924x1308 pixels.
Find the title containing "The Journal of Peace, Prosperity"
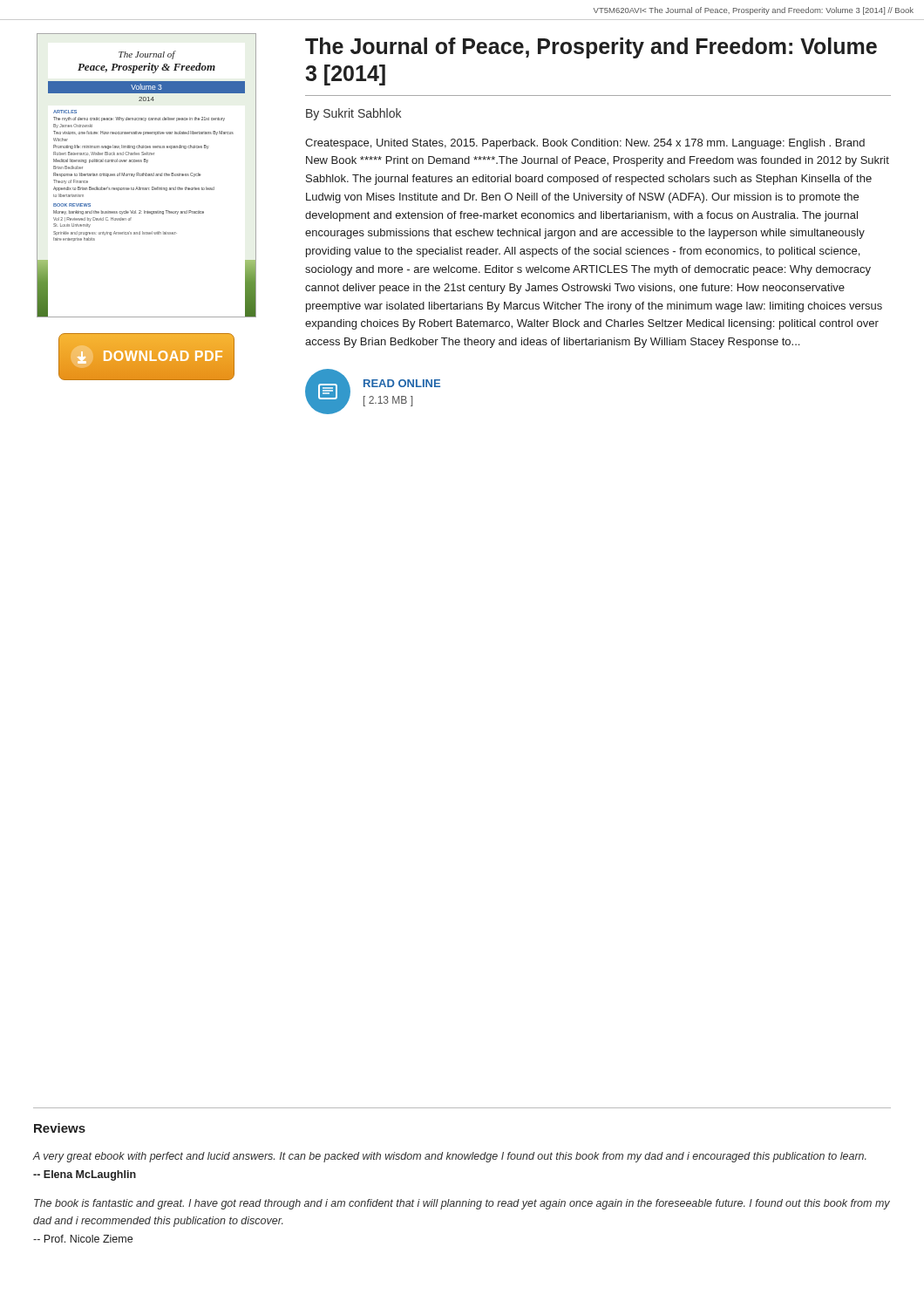click(x=591, y=60)
